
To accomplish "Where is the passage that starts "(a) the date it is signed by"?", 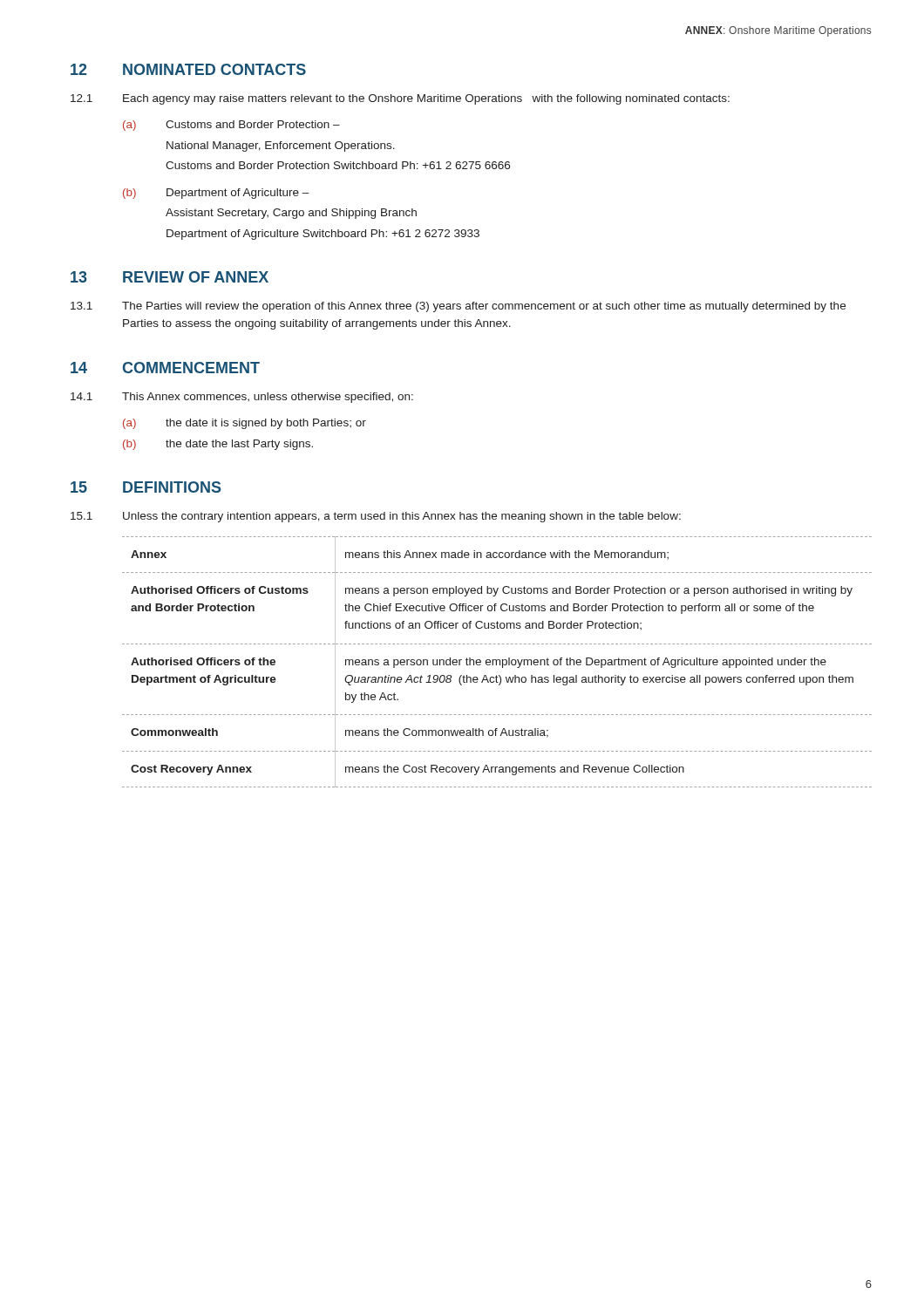I will pyautogui.click(x=245, y=424).
